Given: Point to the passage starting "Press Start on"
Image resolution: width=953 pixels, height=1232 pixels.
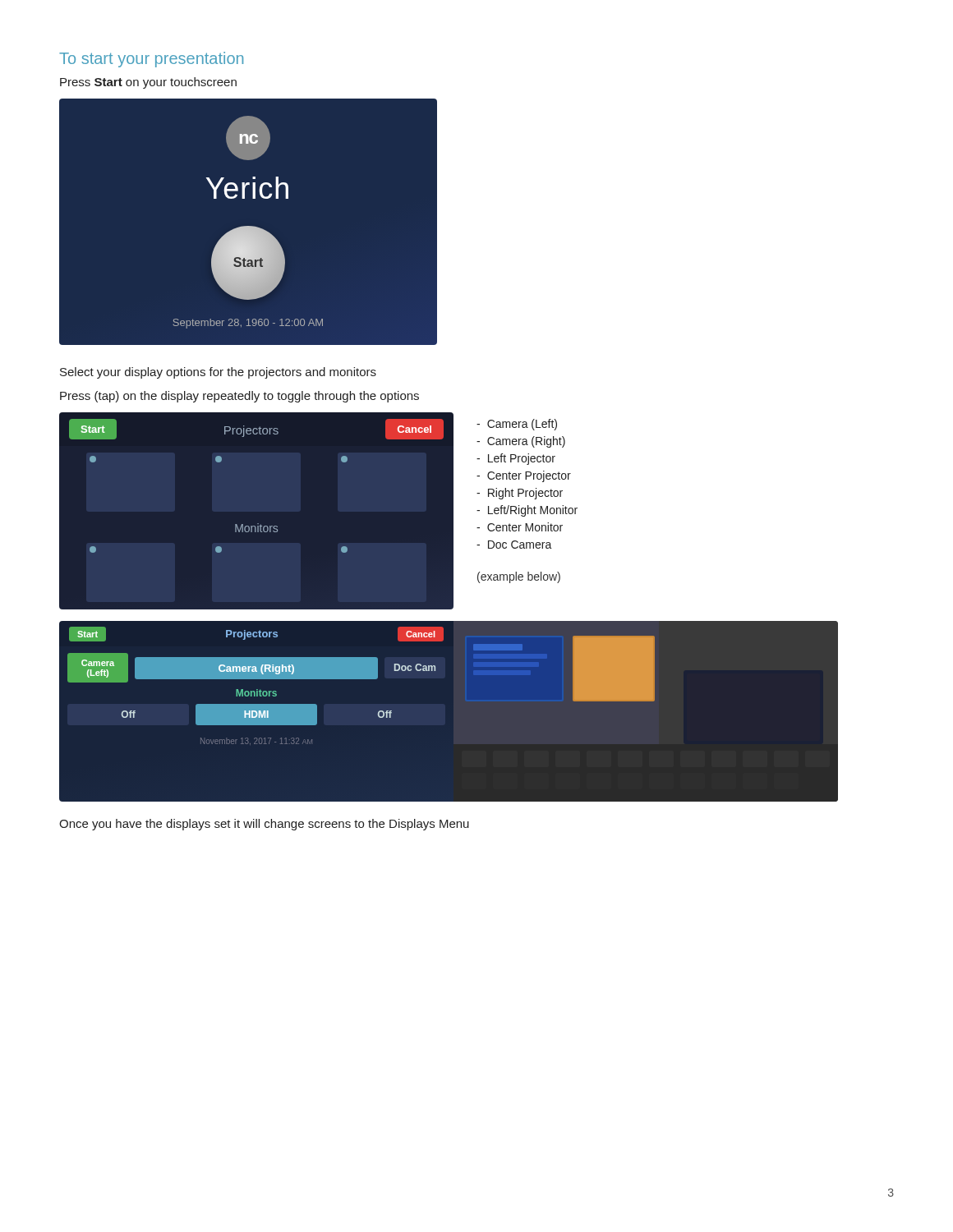Looking at the screenshot, I should pyautogui.click(x=148, y=82).
